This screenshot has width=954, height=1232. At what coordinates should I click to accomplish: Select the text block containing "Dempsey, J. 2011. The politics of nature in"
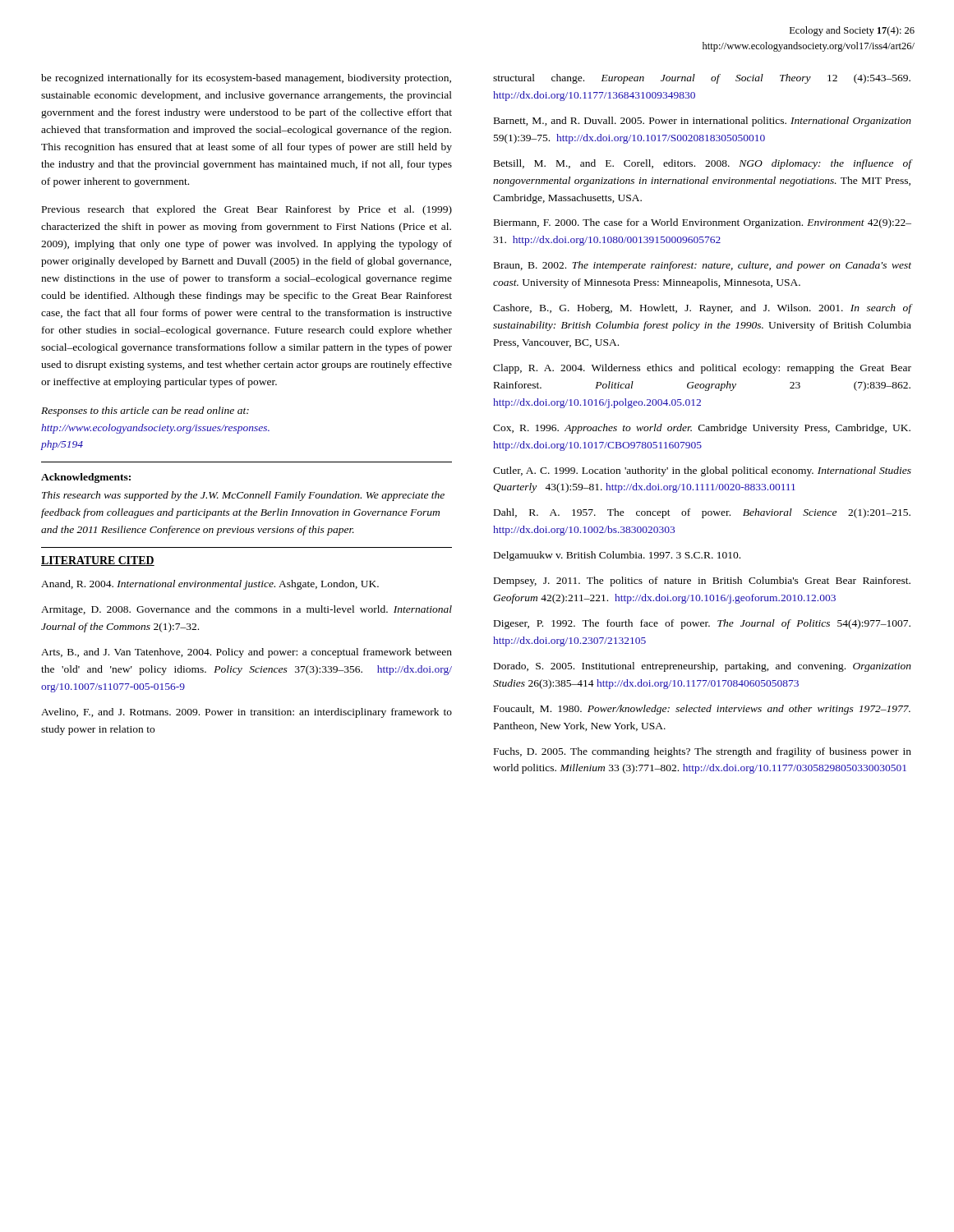pos(702,589)
